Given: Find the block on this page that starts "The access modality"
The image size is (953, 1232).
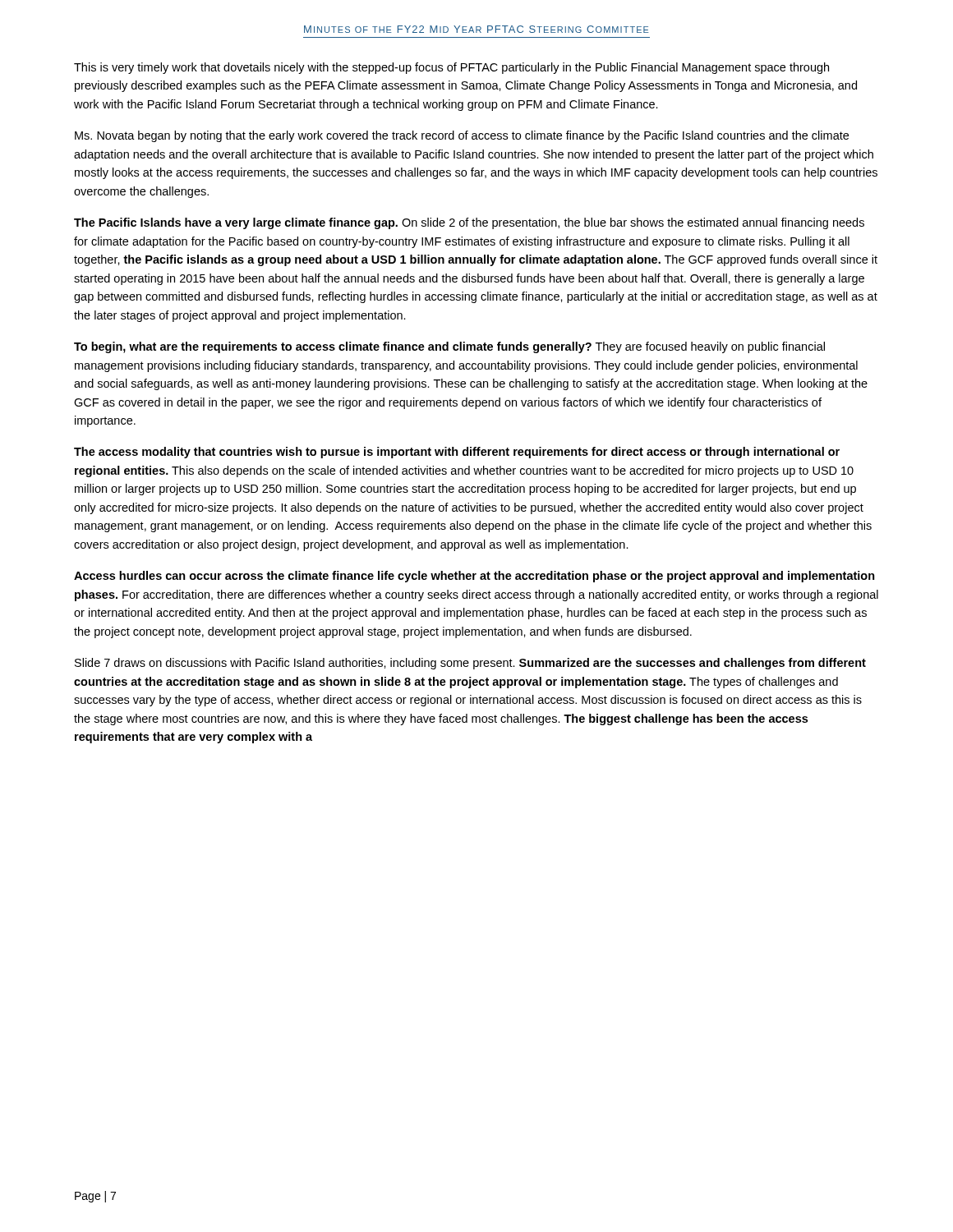Looking at the screenshot, I should click(x=473, y=498).
